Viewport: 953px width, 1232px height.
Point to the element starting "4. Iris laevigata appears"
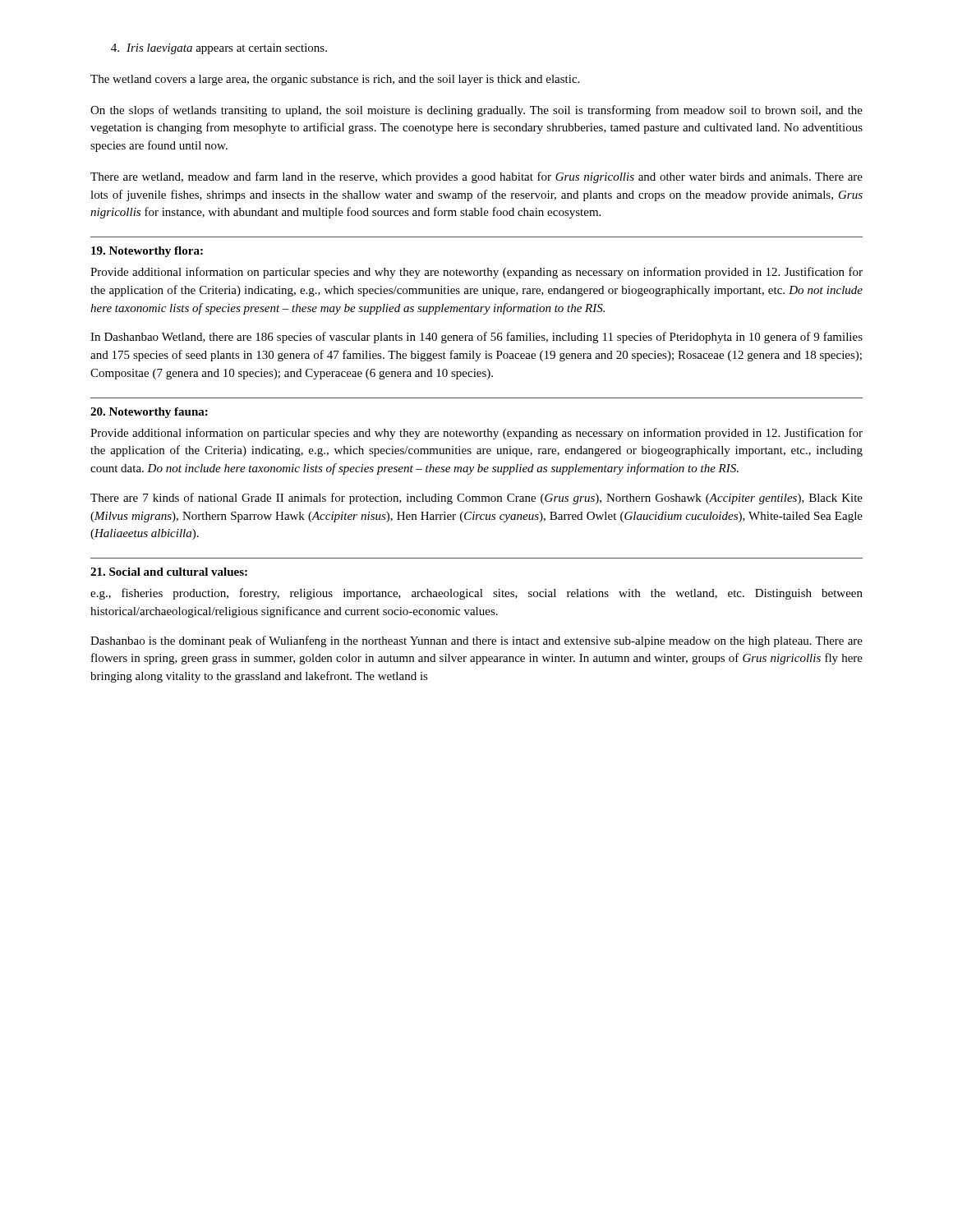click(209, 48)
